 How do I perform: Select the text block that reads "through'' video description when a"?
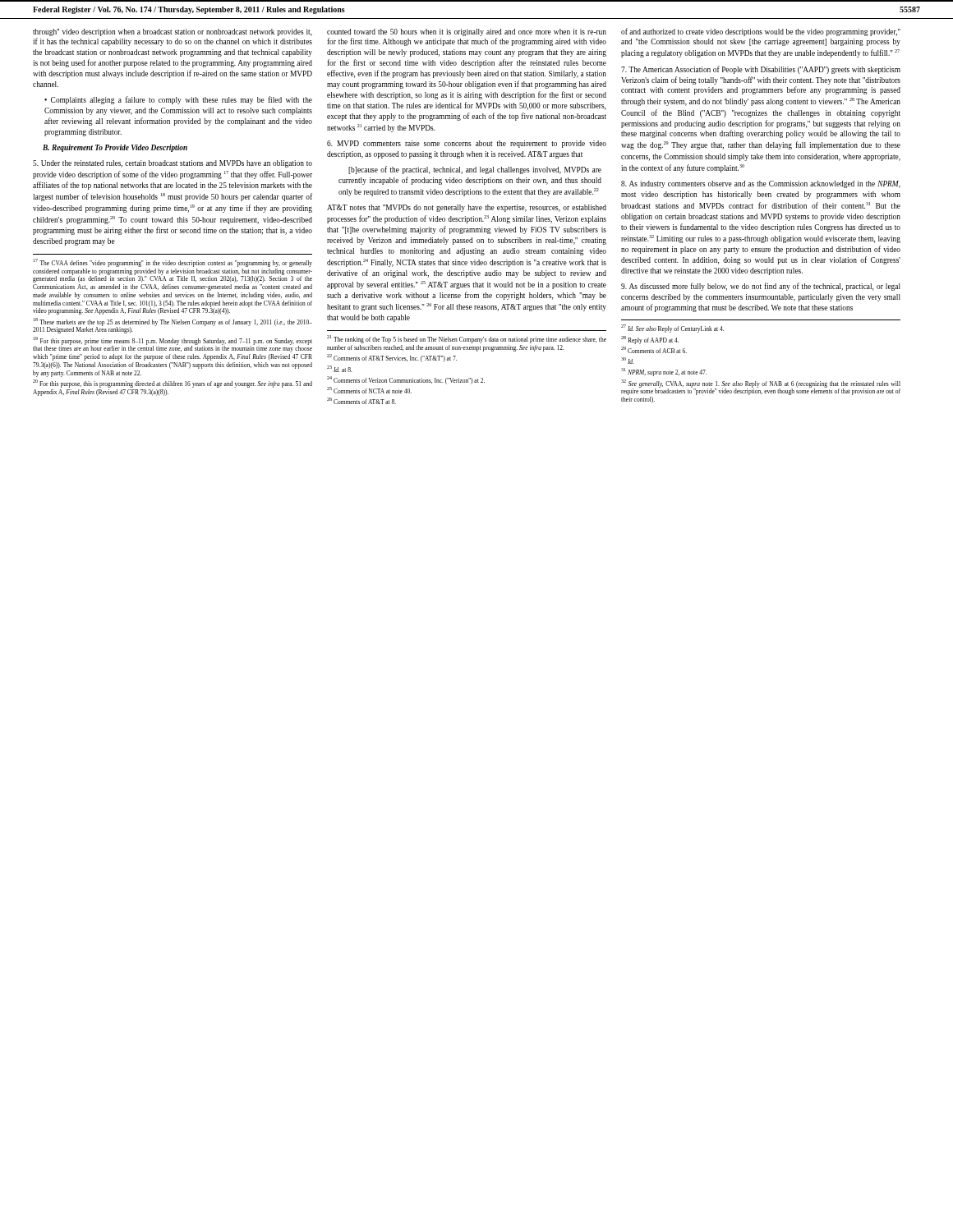click(x=173, y=59)
